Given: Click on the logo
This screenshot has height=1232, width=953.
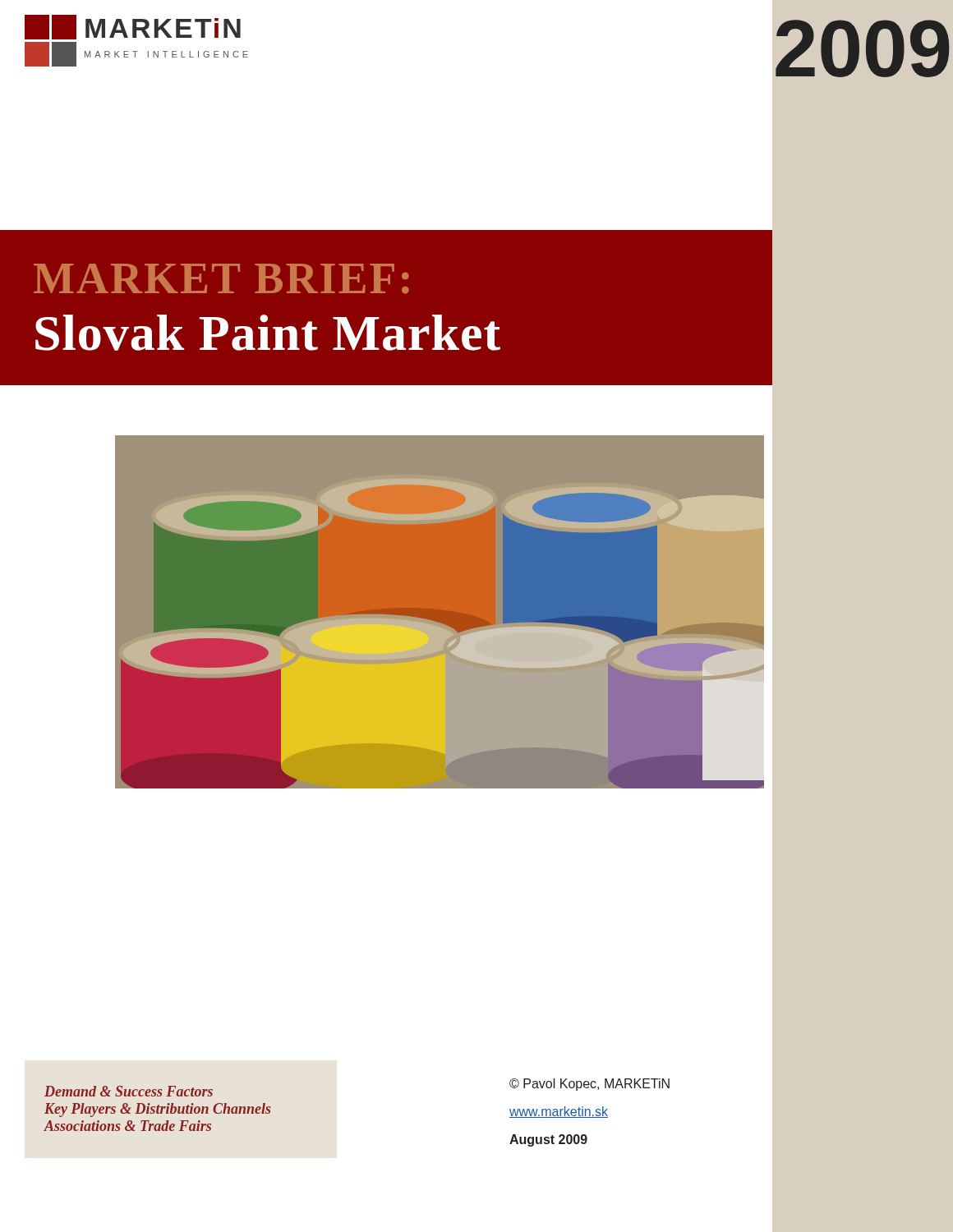Looking at the screenshot, I should 173,49.
